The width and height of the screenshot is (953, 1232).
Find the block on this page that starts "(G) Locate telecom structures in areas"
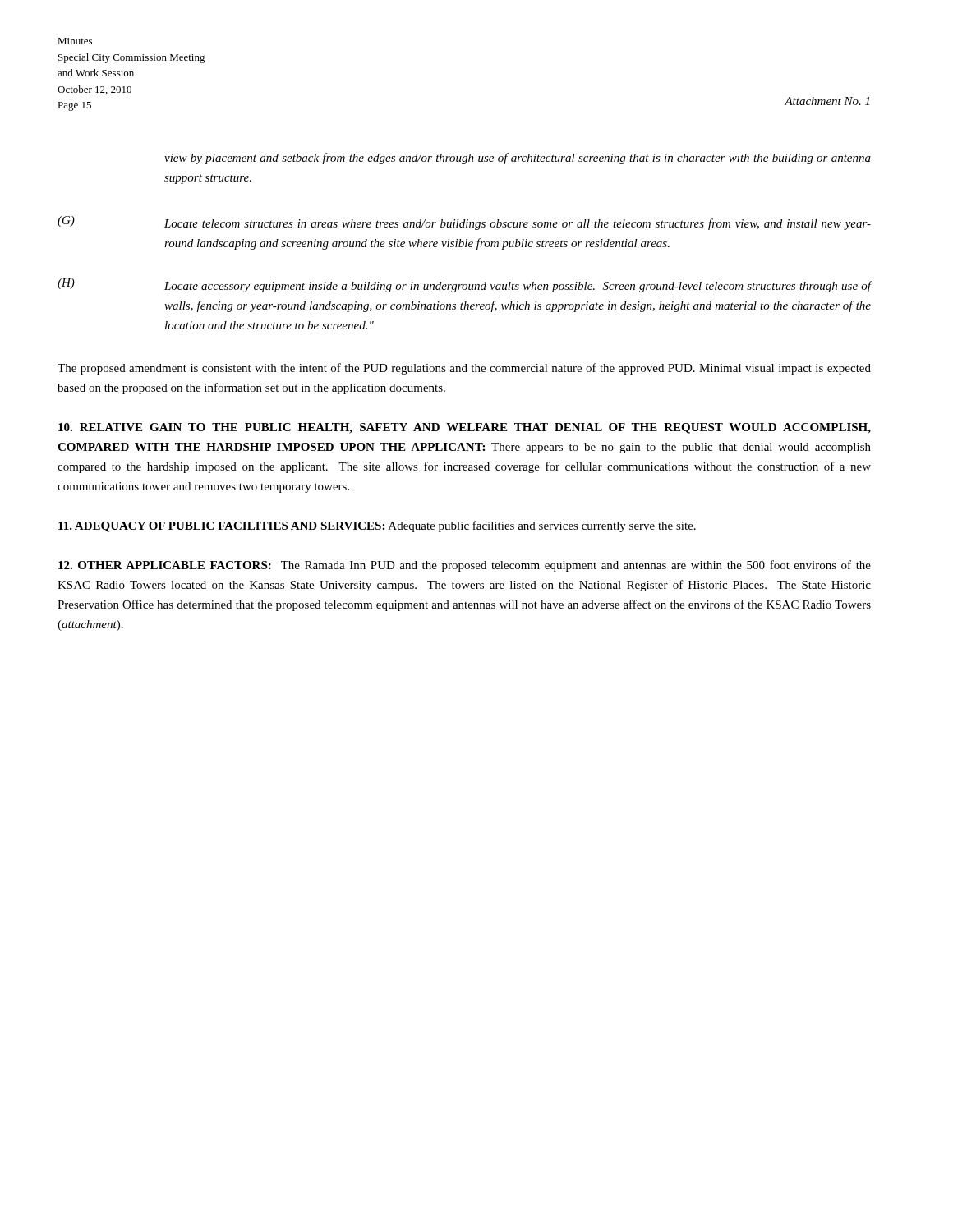click(x=464, y=233)
